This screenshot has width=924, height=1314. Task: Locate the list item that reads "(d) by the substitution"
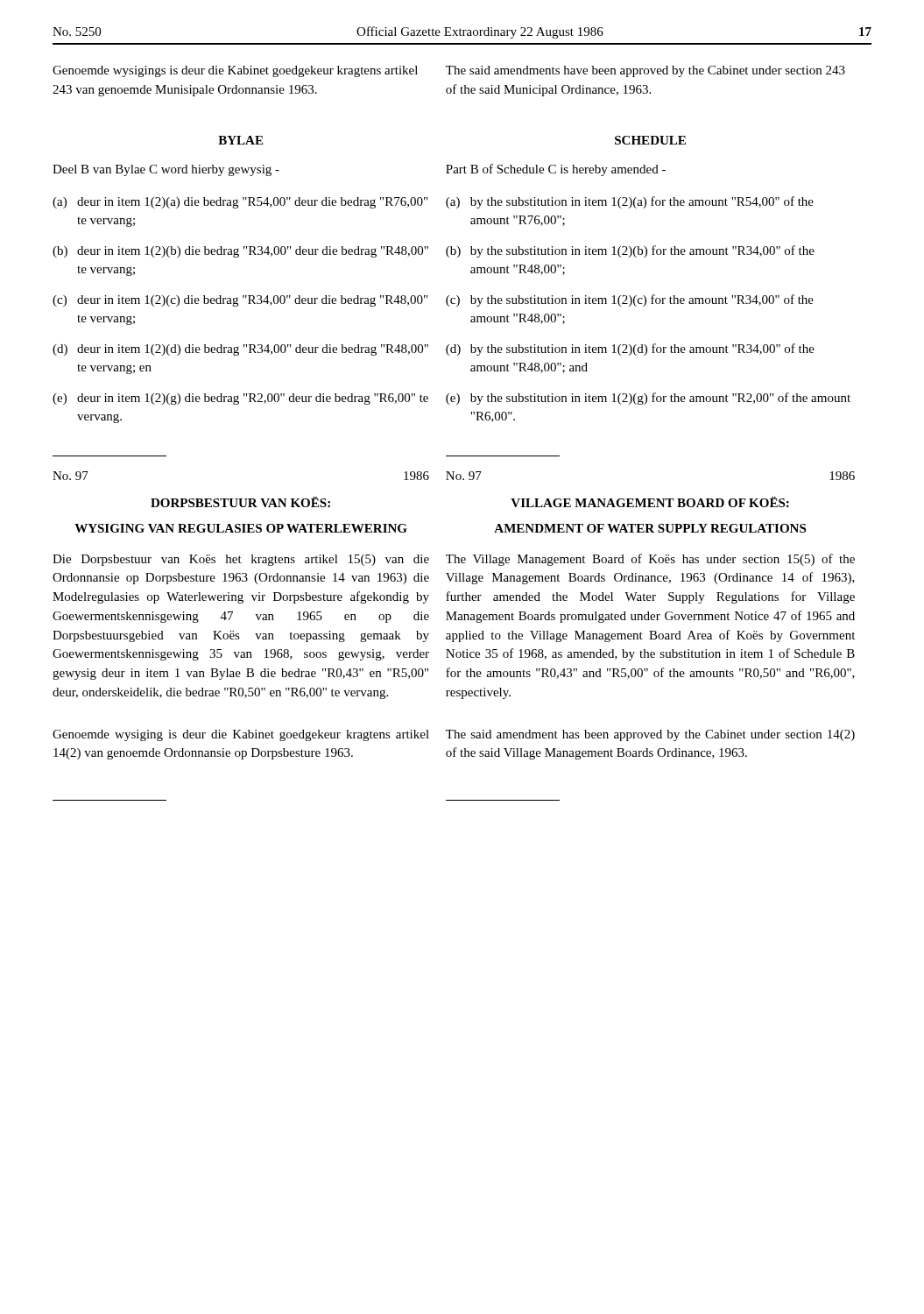point(650,358)
